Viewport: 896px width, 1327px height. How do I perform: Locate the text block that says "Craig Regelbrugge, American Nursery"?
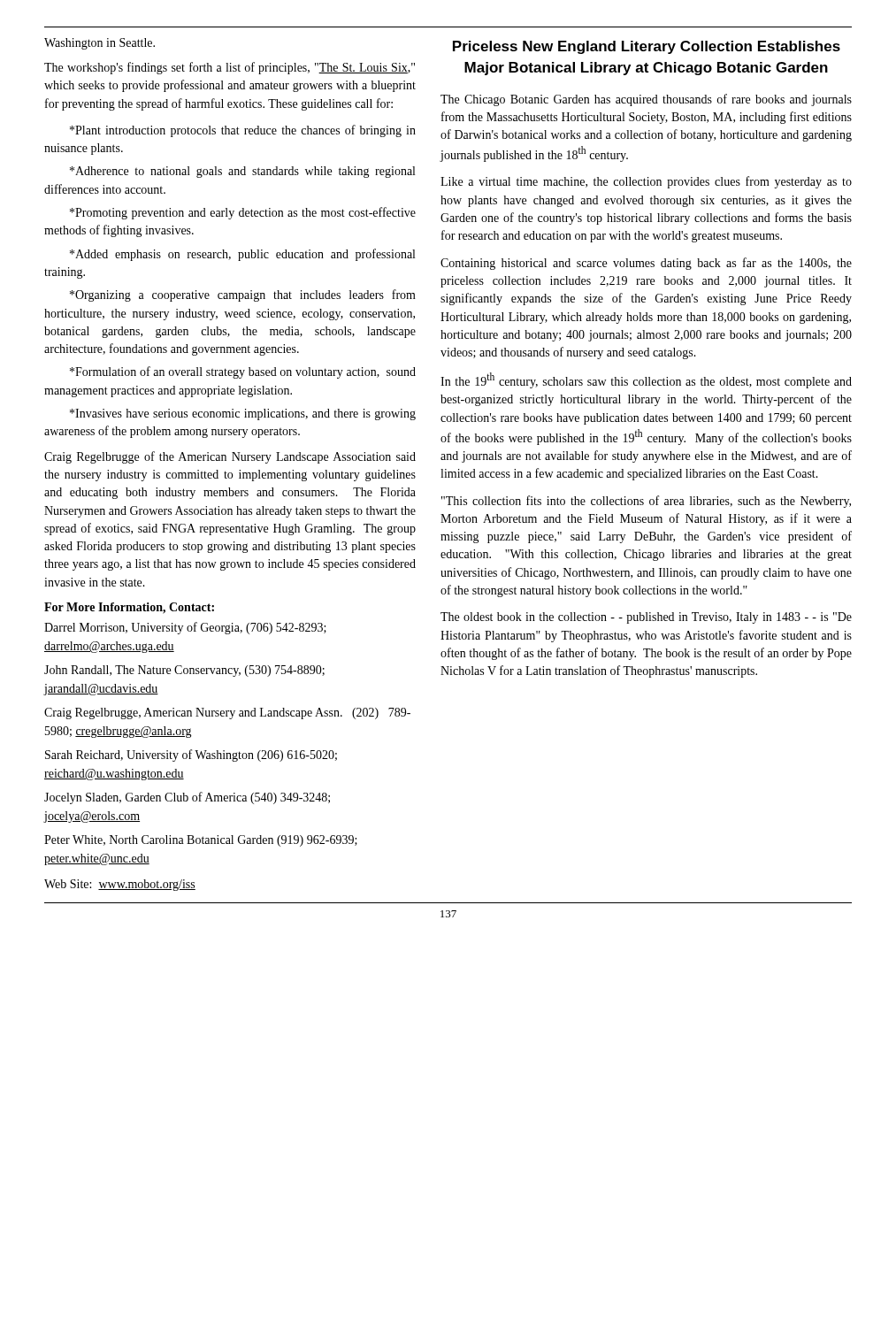pos(228,722)
